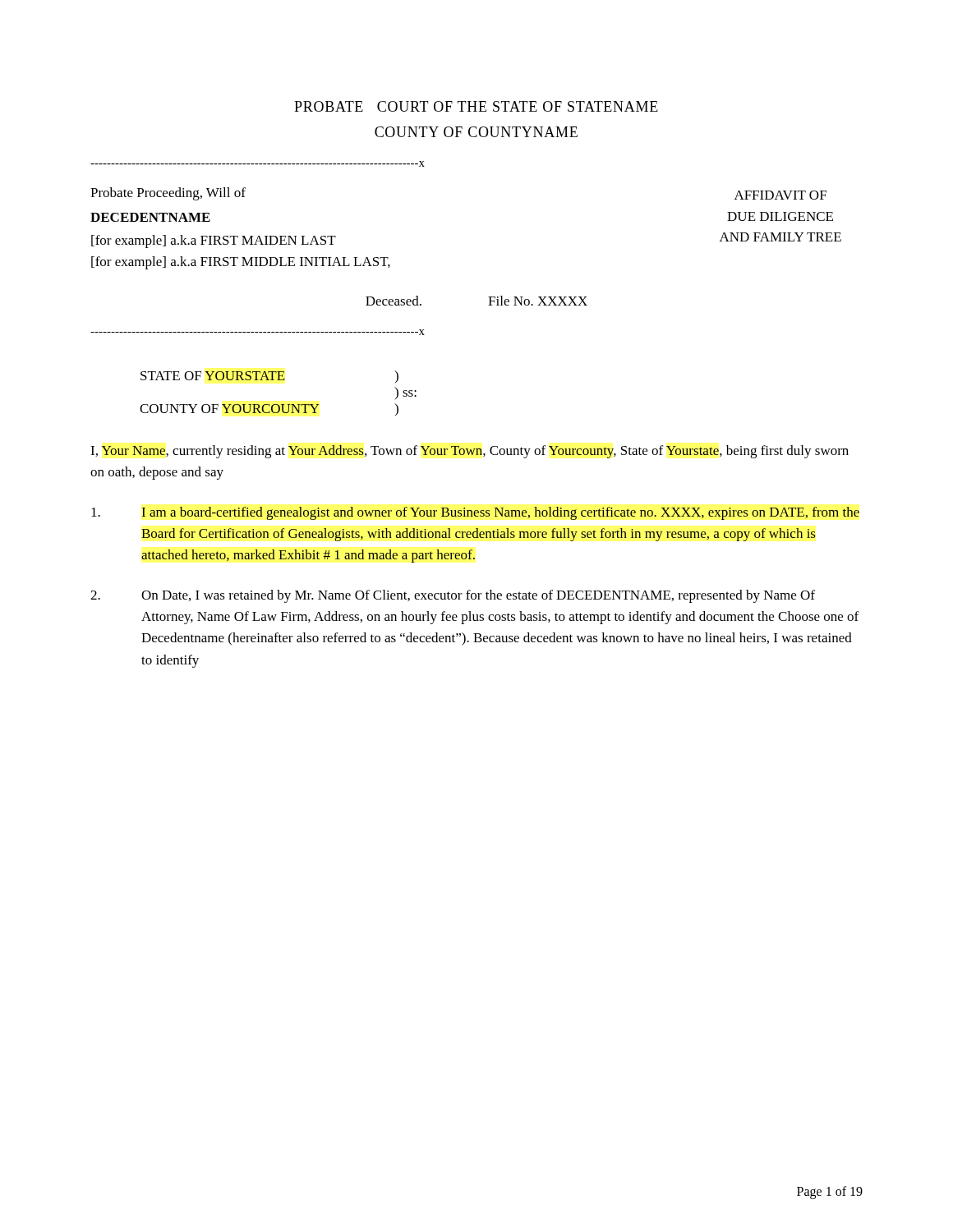Locate the text with the text "AFFIDAVIT OFDUE DILIGENCEAND FAMILY TREE"
Image resolution: width=953 pixels, height=1232 pixels.
[781, 216]
